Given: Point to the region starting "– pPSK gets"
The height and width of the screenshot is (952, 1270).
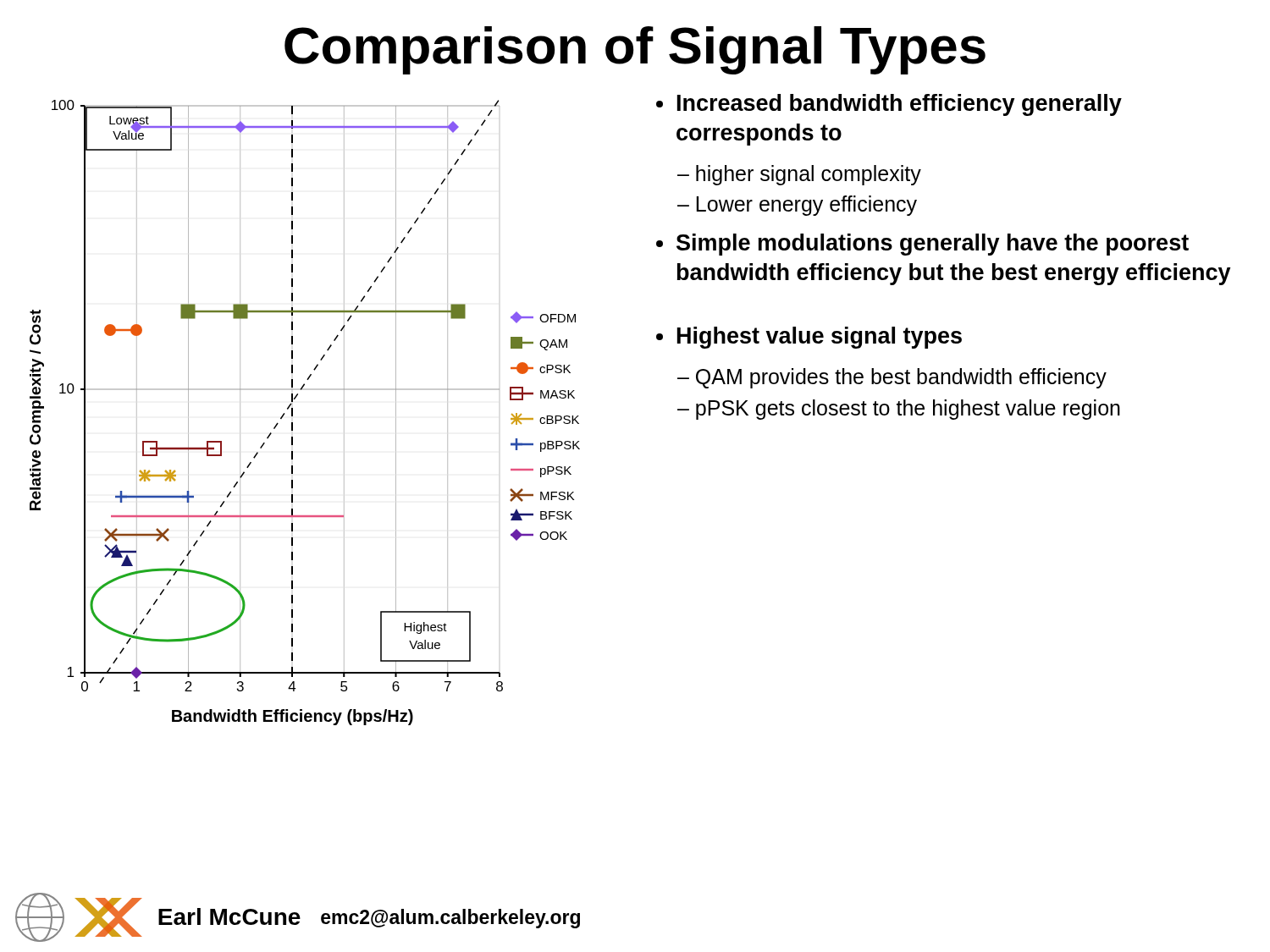Looking at the screenshot, I should [x=899, y=408].
